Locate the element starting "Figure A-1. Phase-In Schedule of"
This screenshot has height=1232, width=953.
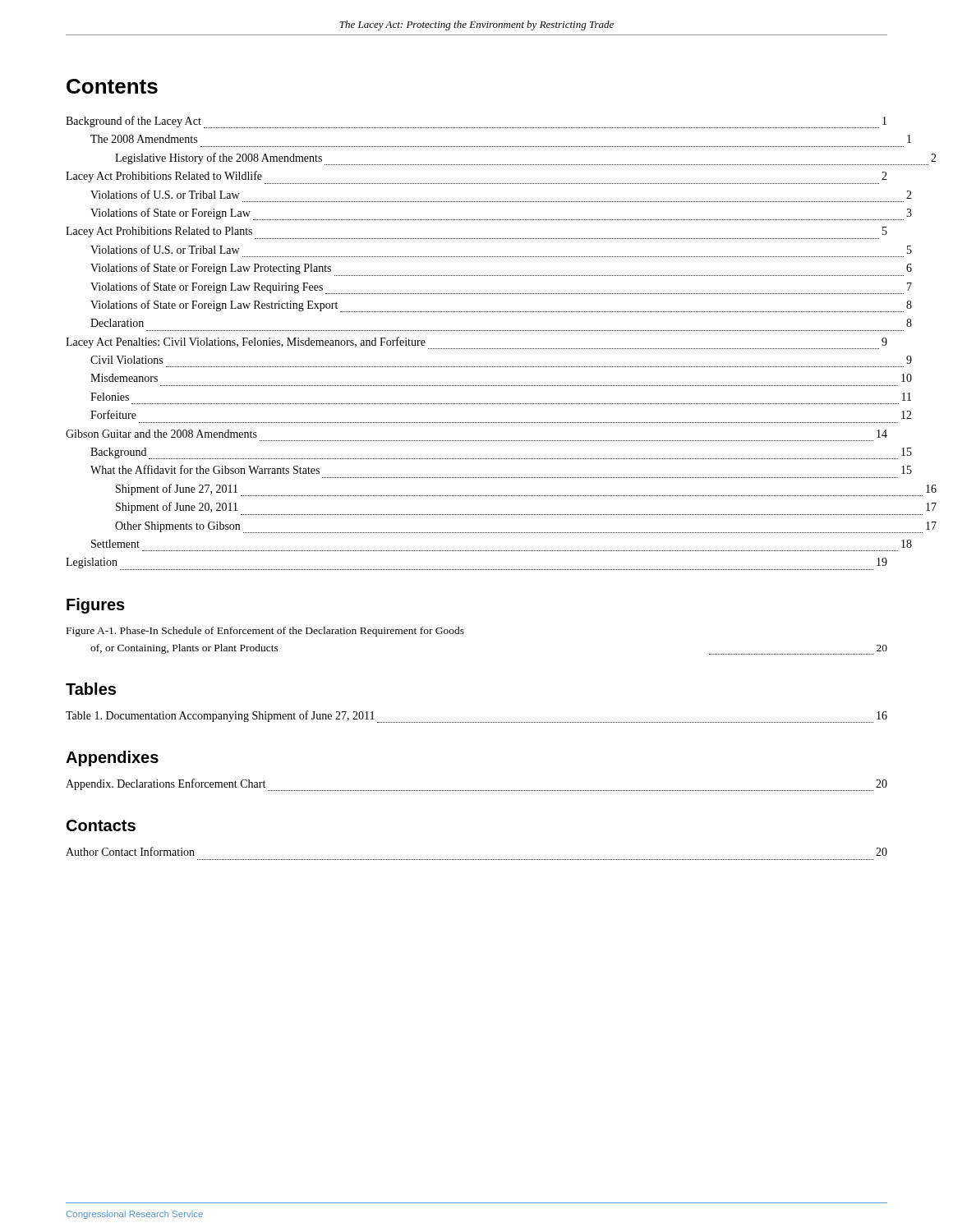click(x=265, y=632)
